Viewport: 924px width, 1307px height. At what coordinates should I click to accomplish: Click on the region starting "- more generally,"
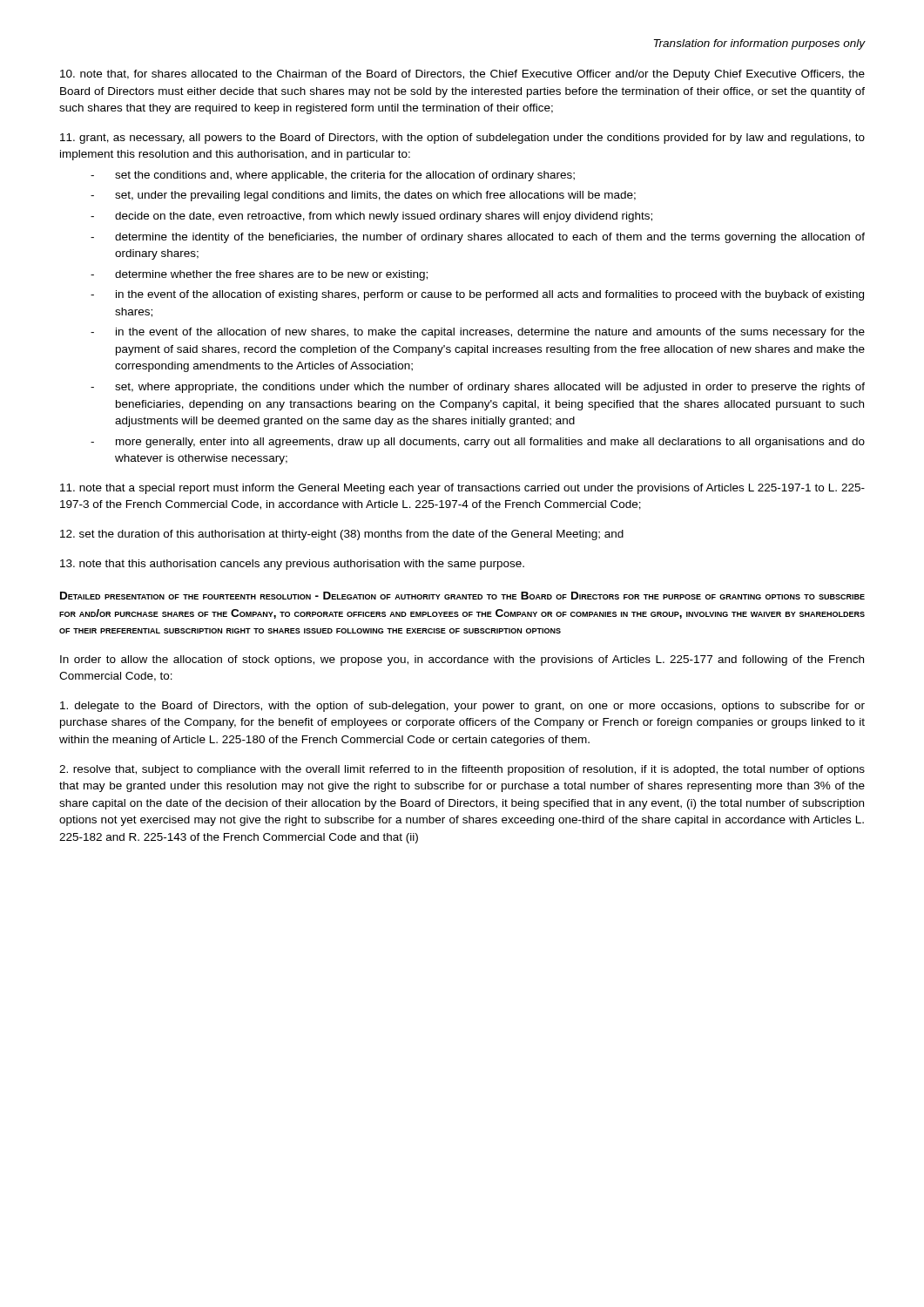(x=462, y=450)
